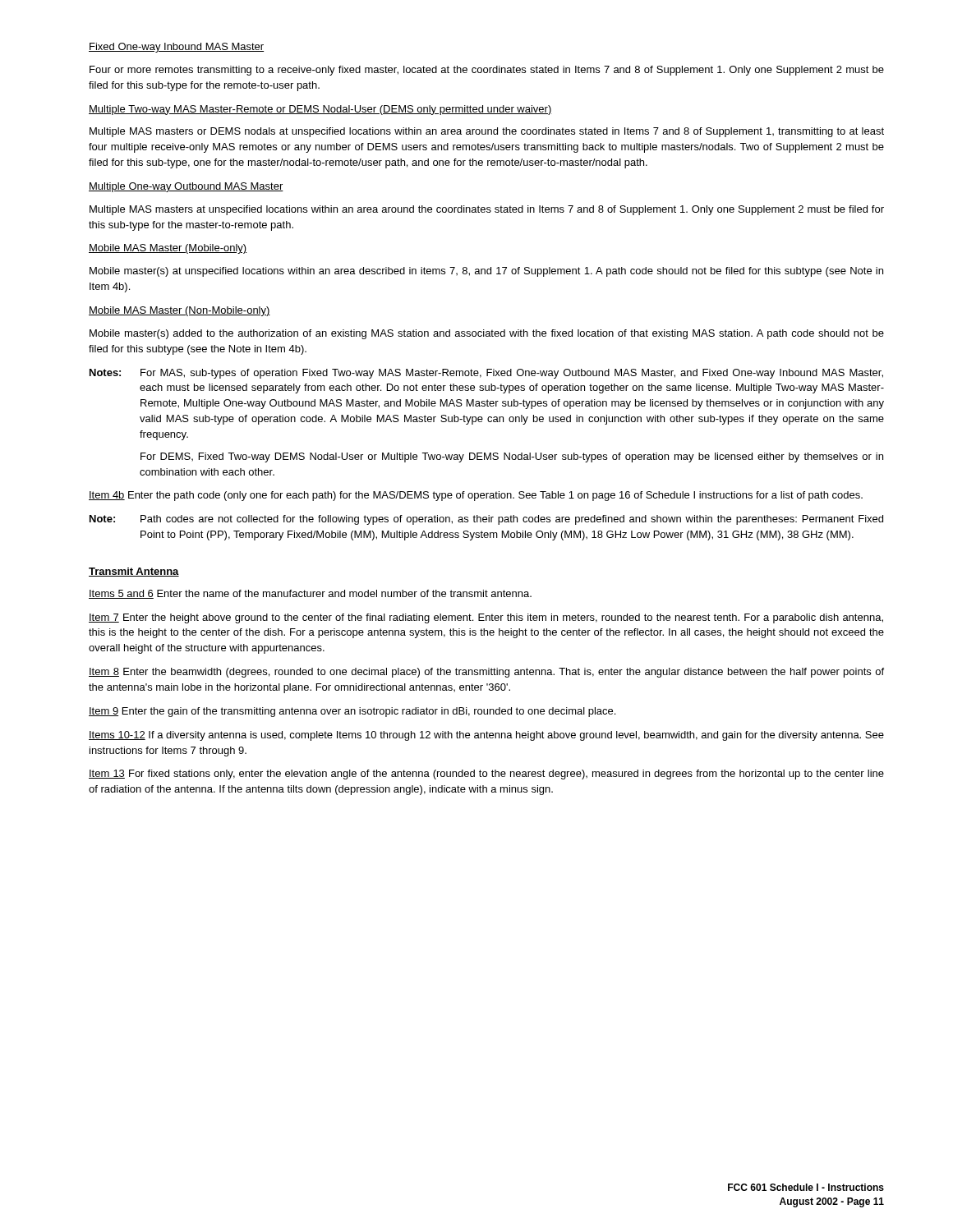
Task: Find the block starting "Notes: For MAS, sub-types of operation Fixed"
Action: pos(486,423)
